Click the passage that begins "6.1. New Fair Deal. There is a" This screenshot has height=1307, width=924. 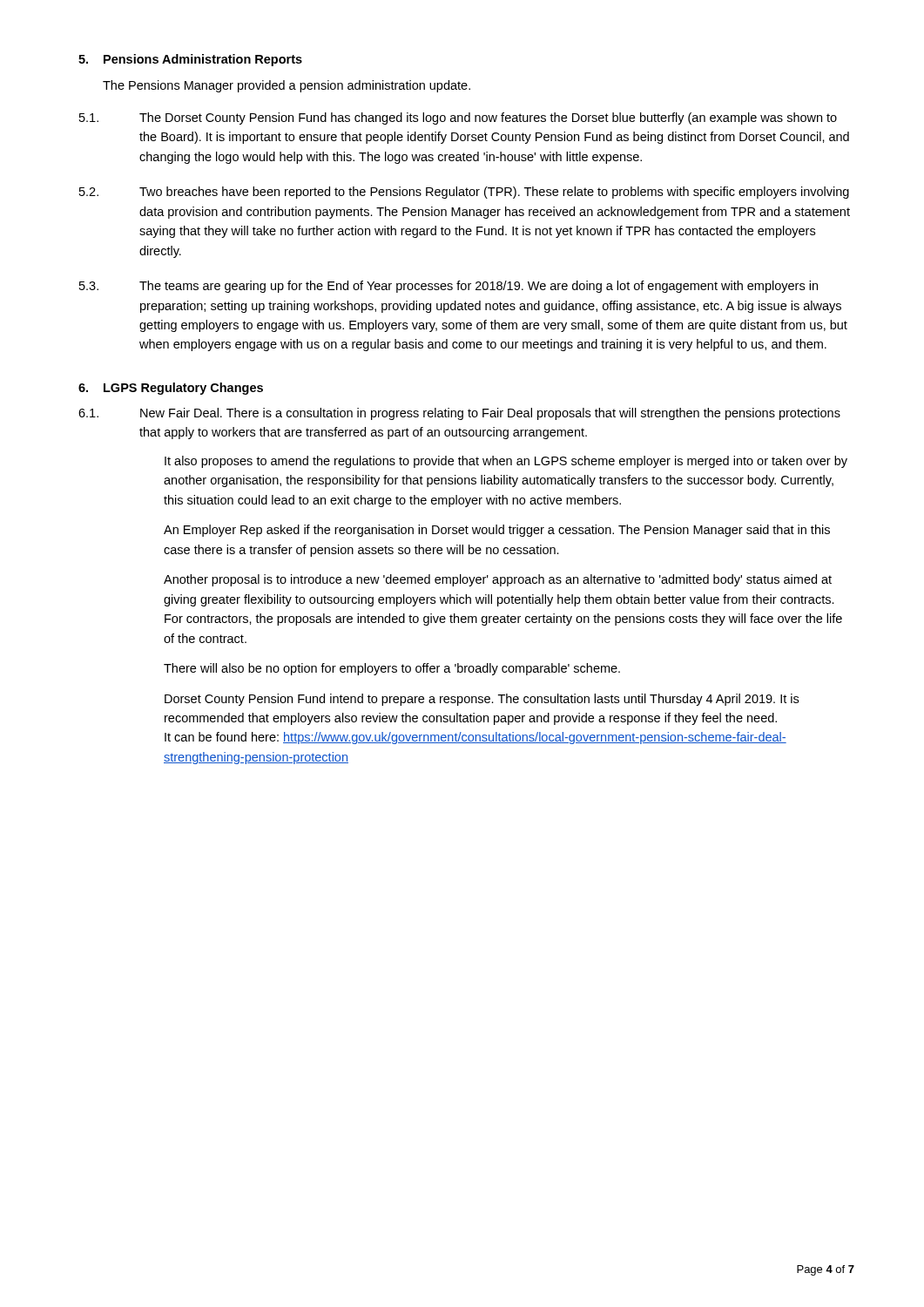point(466,423)
